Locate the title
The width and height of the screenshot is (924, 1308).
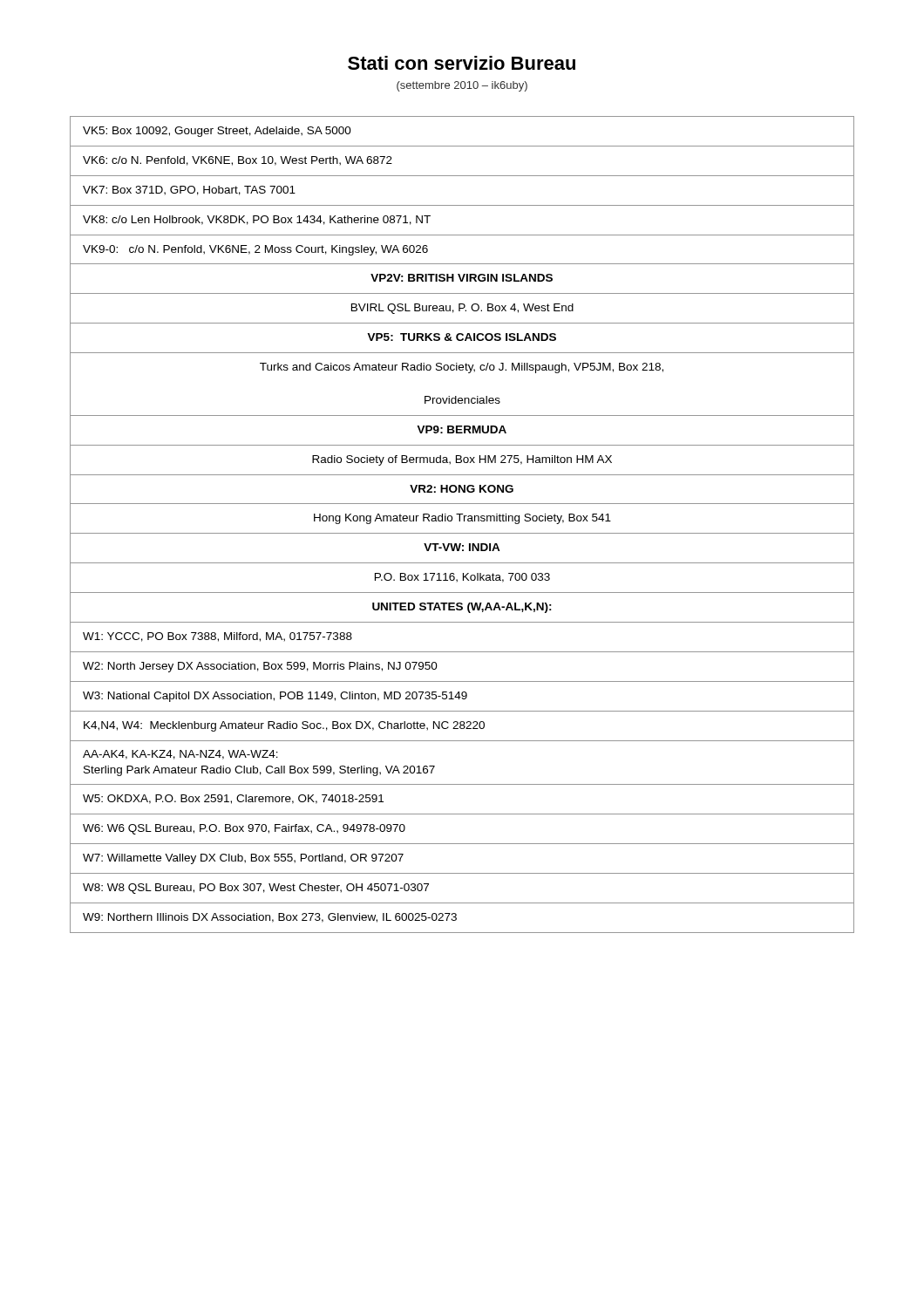click(x=462, y=63)
